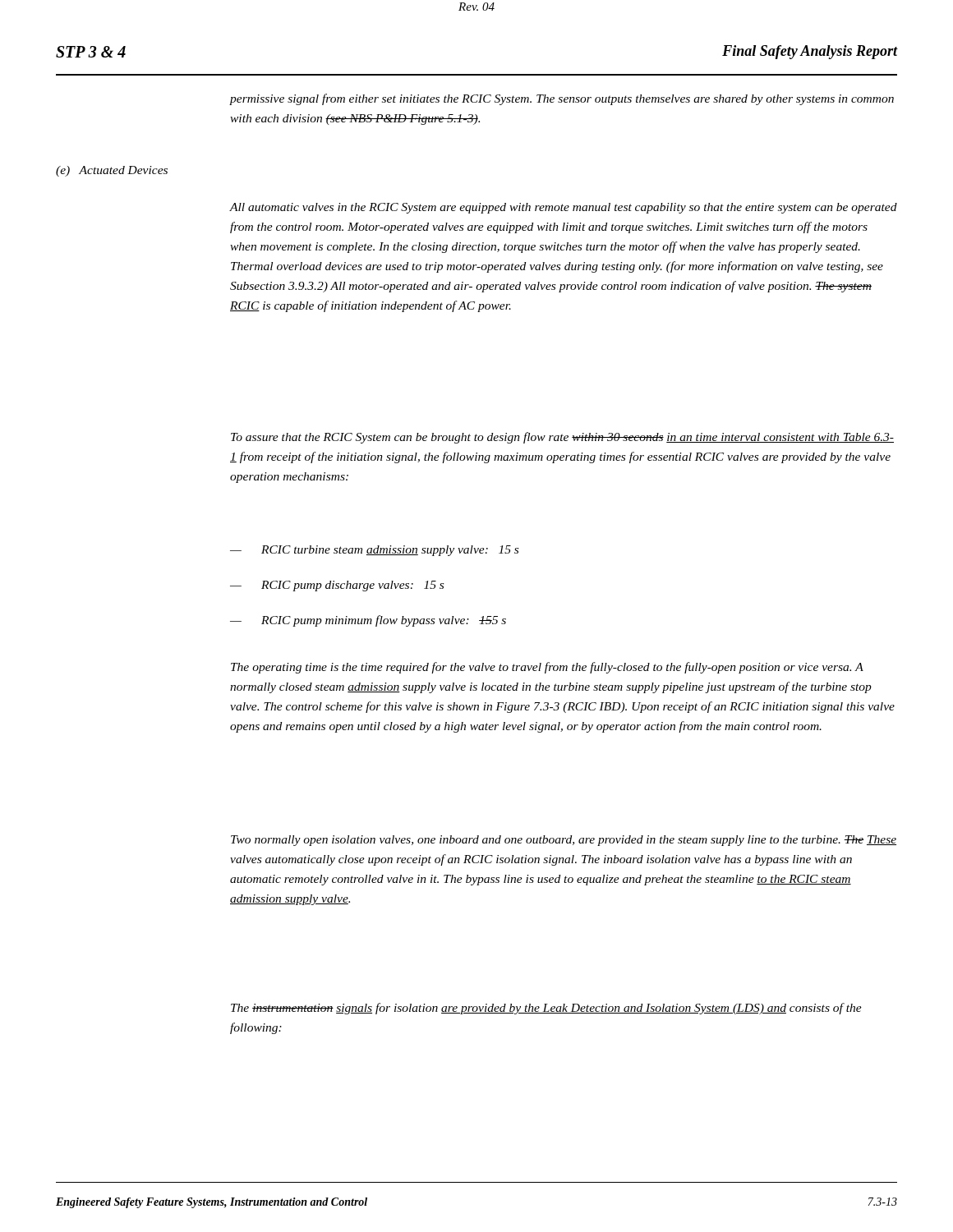Find the block on this page that starts "— RCIC pump discharge valves: 15"

[x=337, y=585]
